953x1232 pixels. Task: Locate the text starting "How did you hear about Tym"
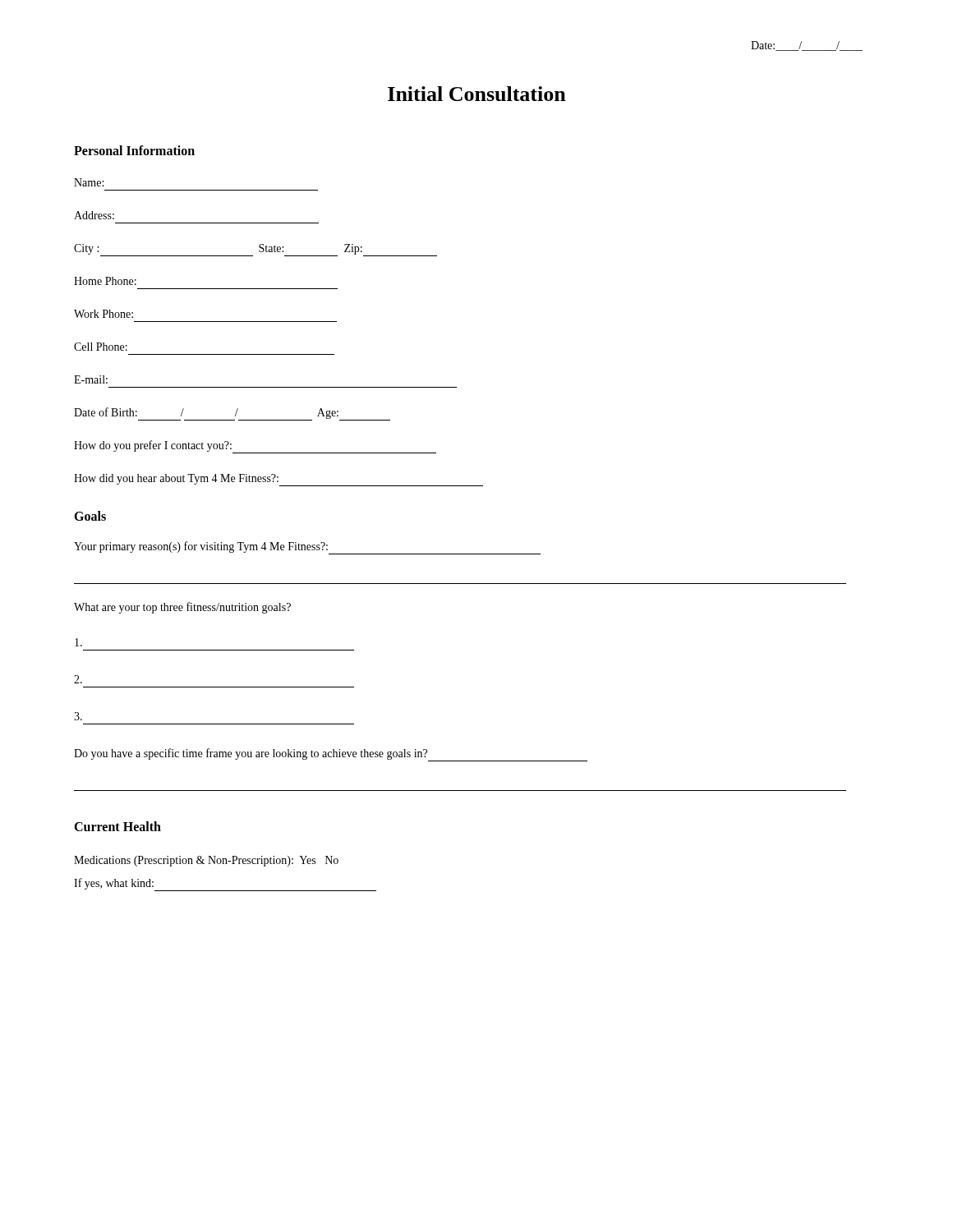coord(279,479)
